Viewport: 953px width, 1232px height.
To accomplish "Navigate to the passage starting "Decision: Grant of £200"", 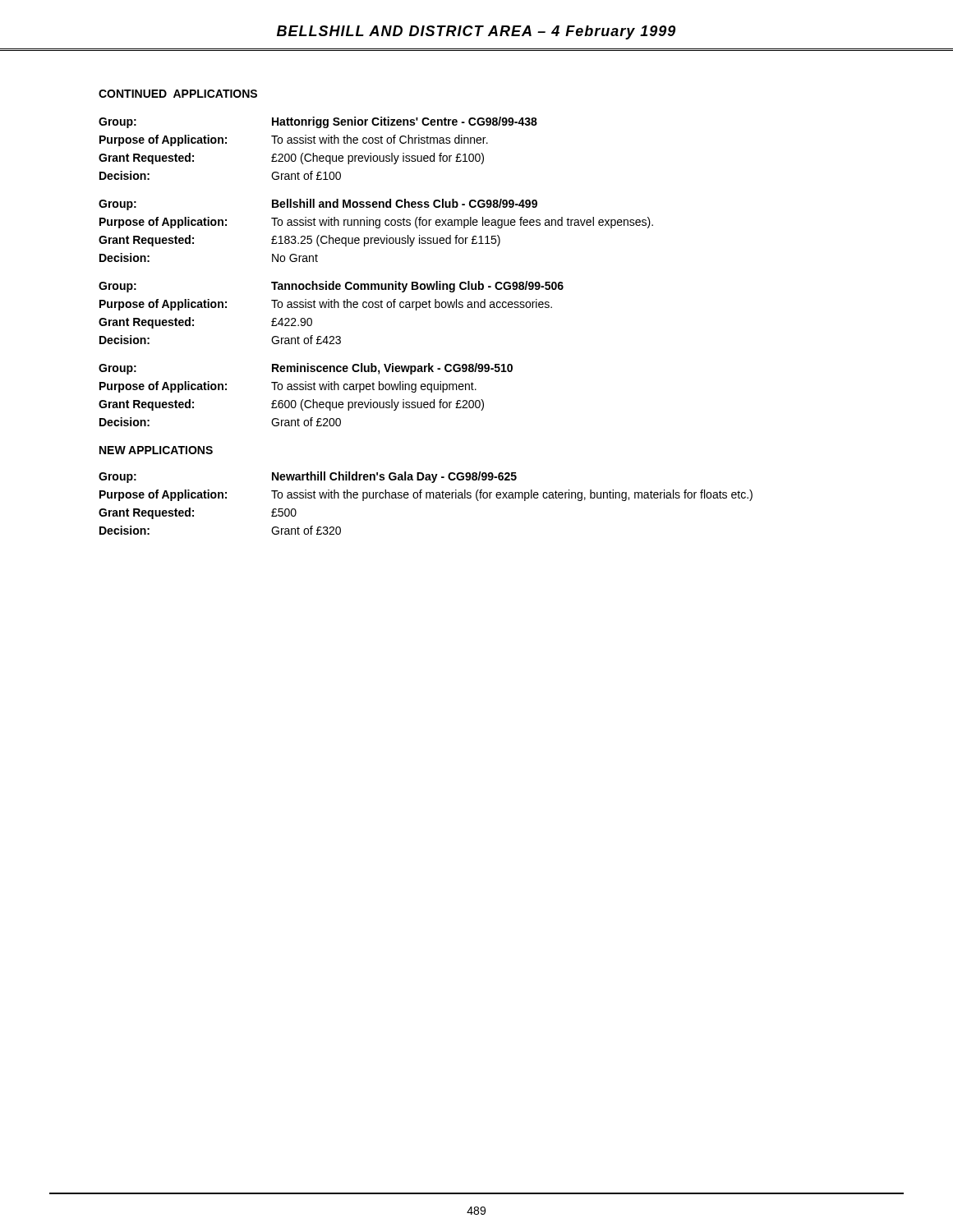I will tap(126, 421).
